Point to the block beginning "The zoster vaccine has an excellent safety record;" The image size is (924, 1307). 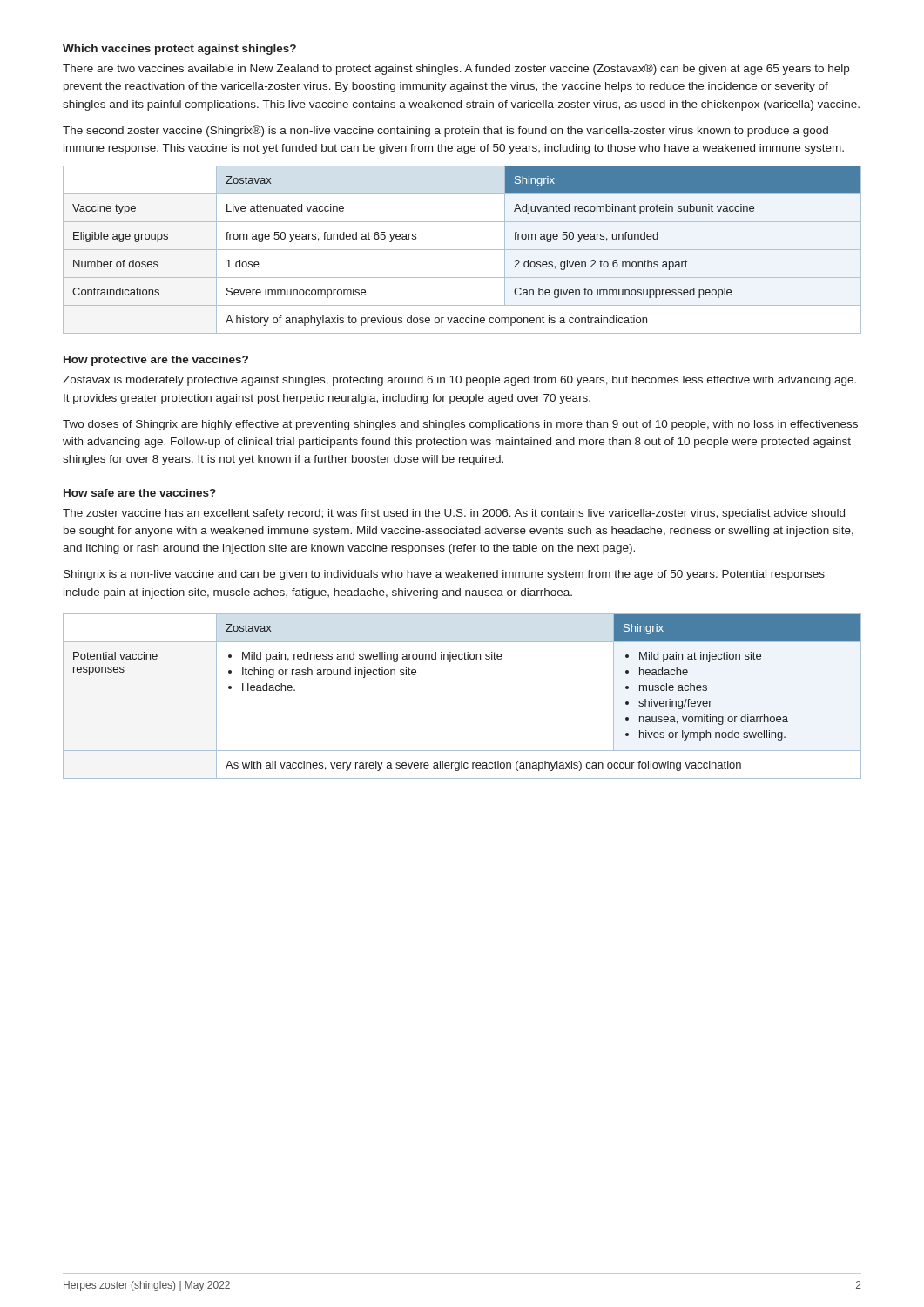(458, 530)
